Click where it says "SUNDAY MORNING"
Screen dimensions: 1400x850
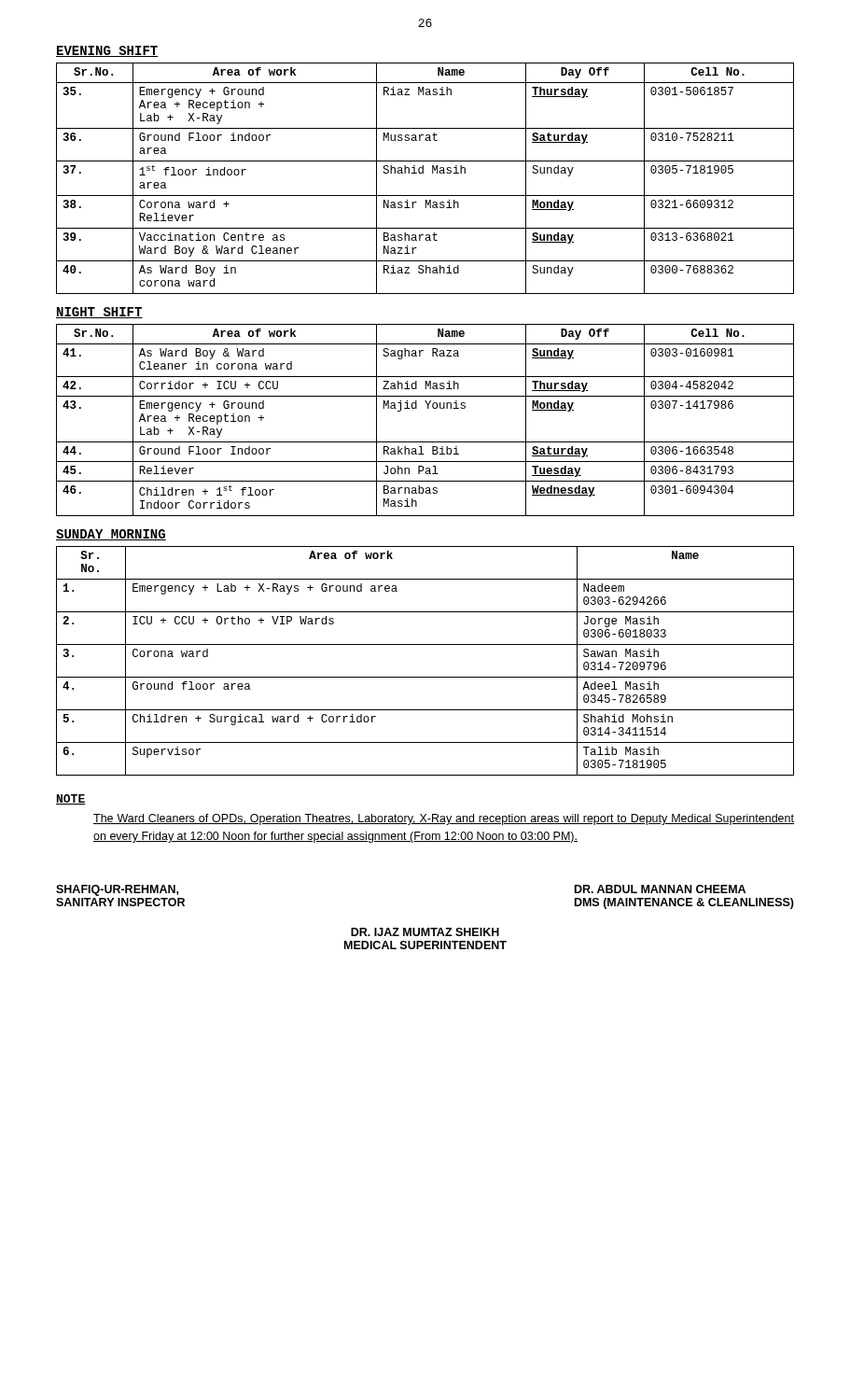pos(111,535)
